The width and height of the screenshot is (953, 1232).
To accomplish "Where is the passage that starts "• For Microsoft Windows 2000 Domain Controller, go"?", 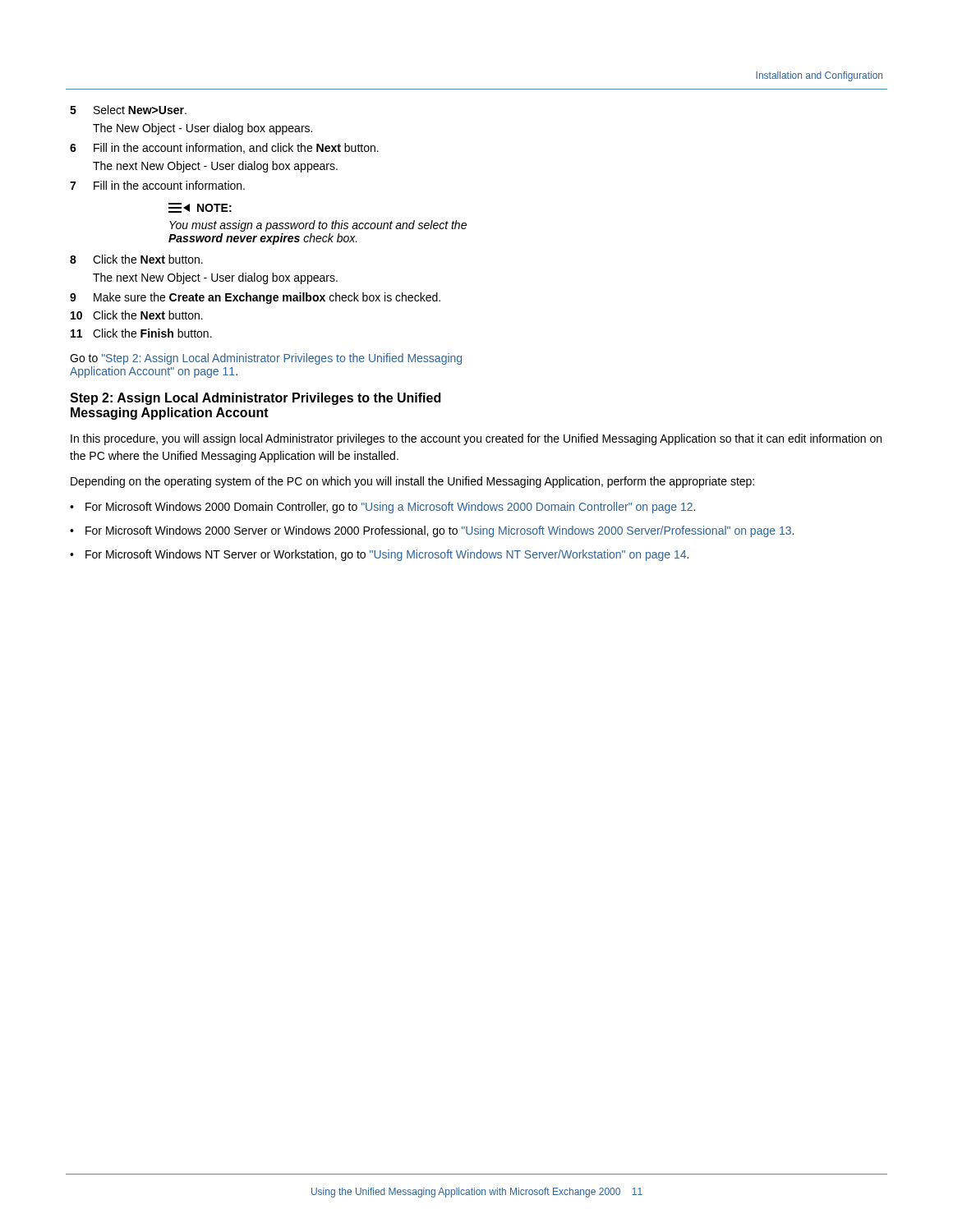I will coord(383,507).
